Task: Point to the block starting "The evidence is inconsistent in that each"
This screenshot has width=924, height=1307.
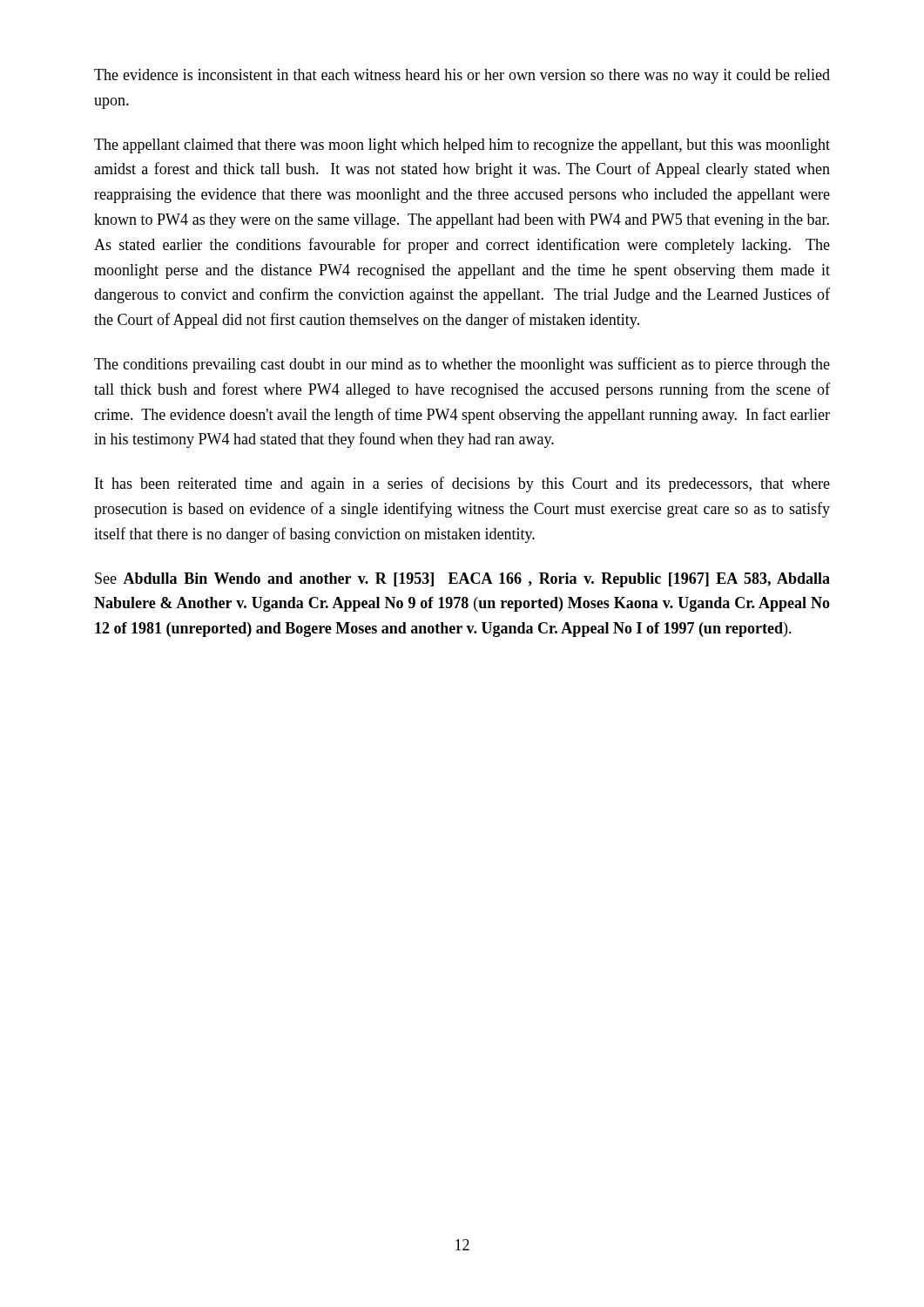Action: click(x=462, y=88)
